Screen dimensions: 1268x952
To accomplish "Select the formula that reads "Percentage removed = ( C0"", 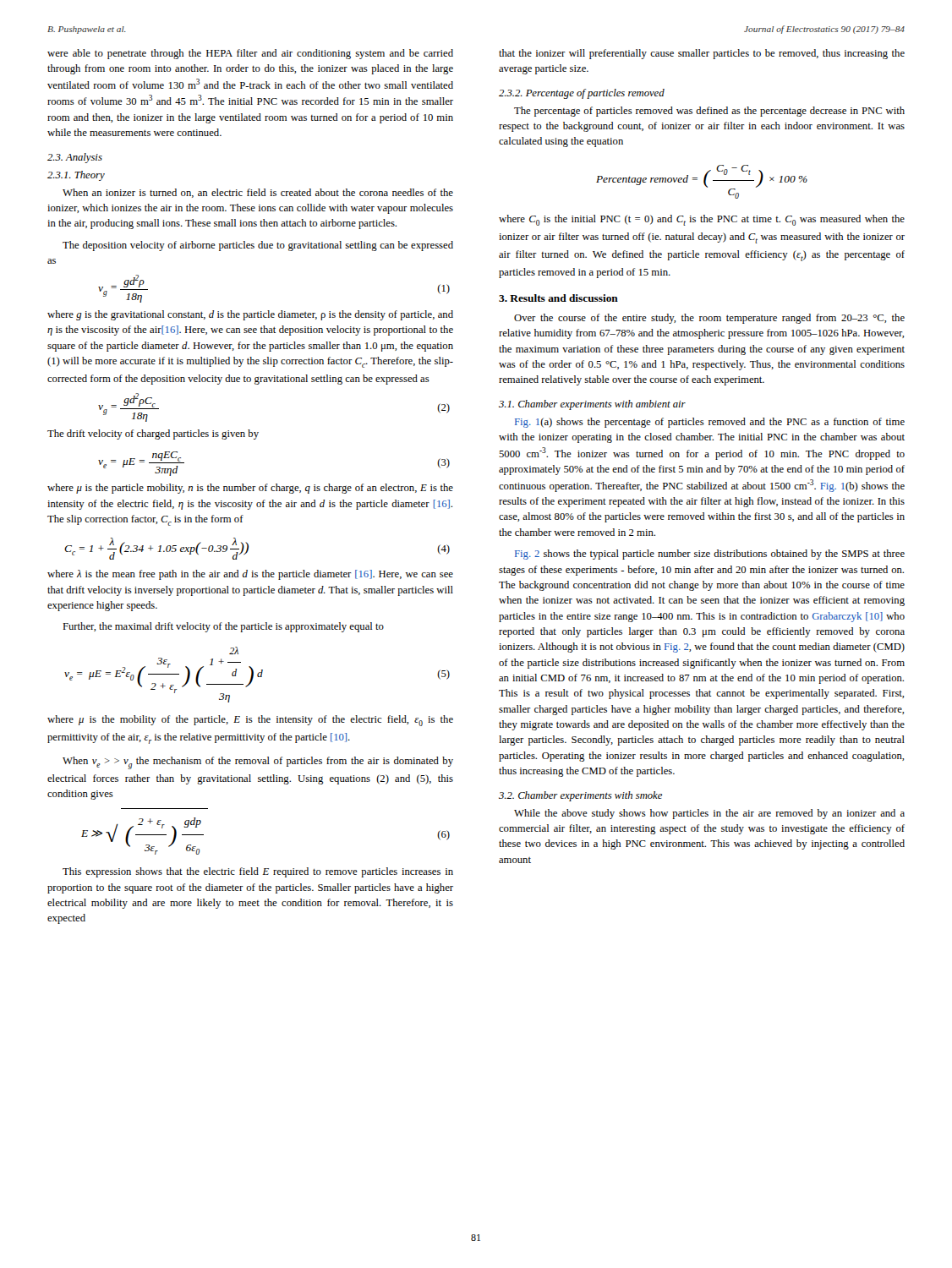I will tap(702, 180).
